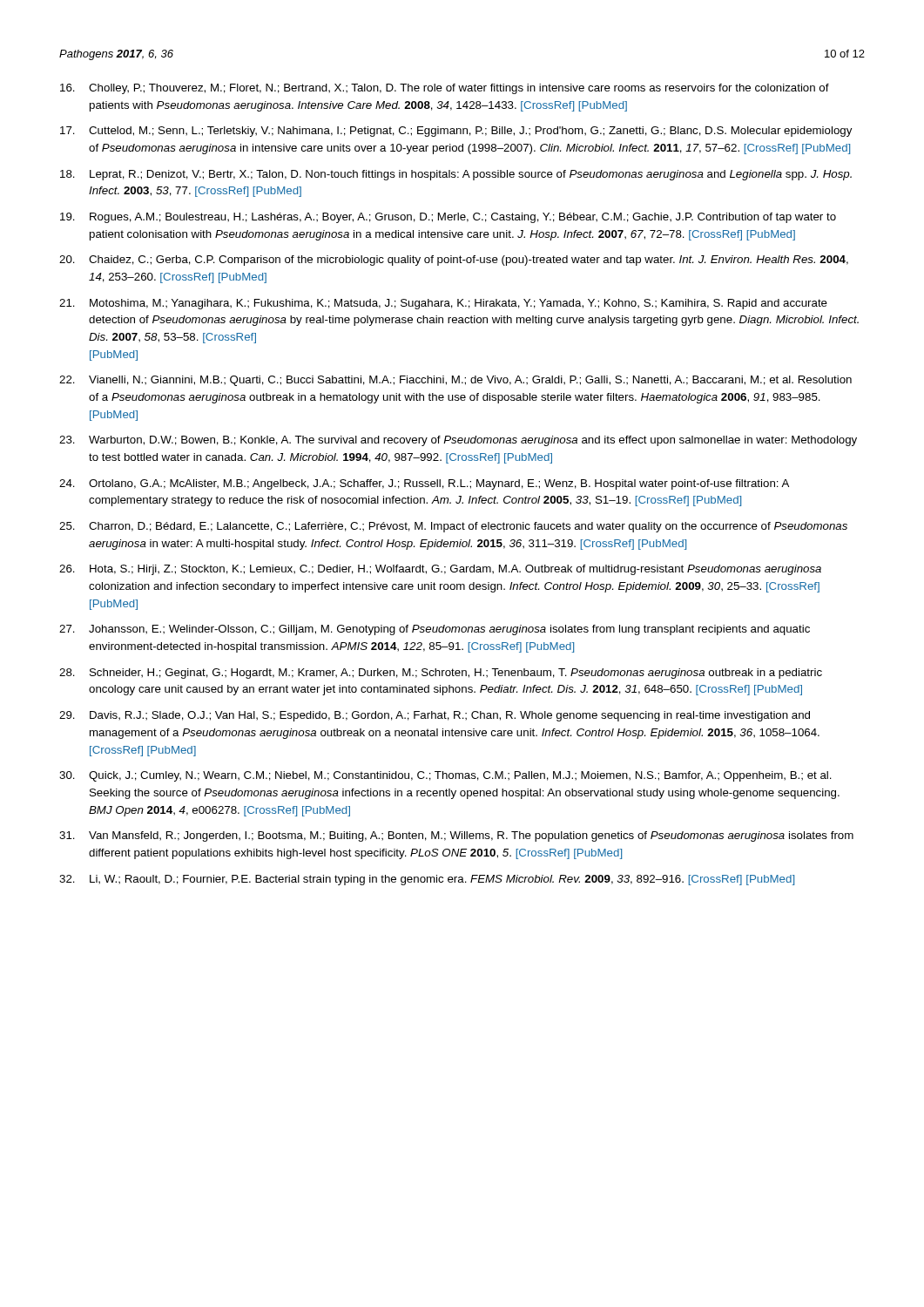
Task: Locate the list item that reads "19. Rogues, A.M.; Boulestreau, H.; Lashéras,"
Action: click(462, 225)
